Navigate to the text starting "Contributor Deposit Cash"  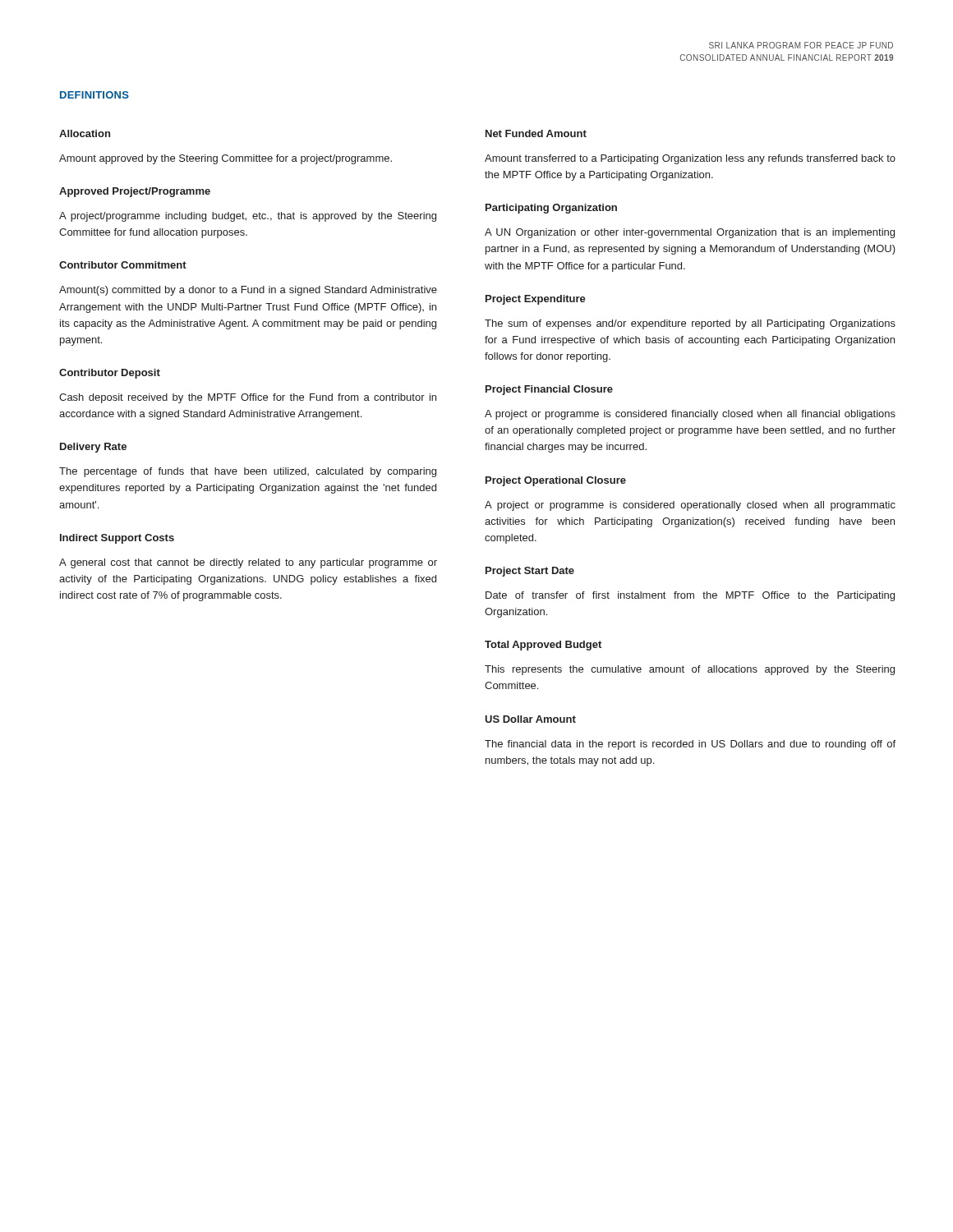point(248,394)
